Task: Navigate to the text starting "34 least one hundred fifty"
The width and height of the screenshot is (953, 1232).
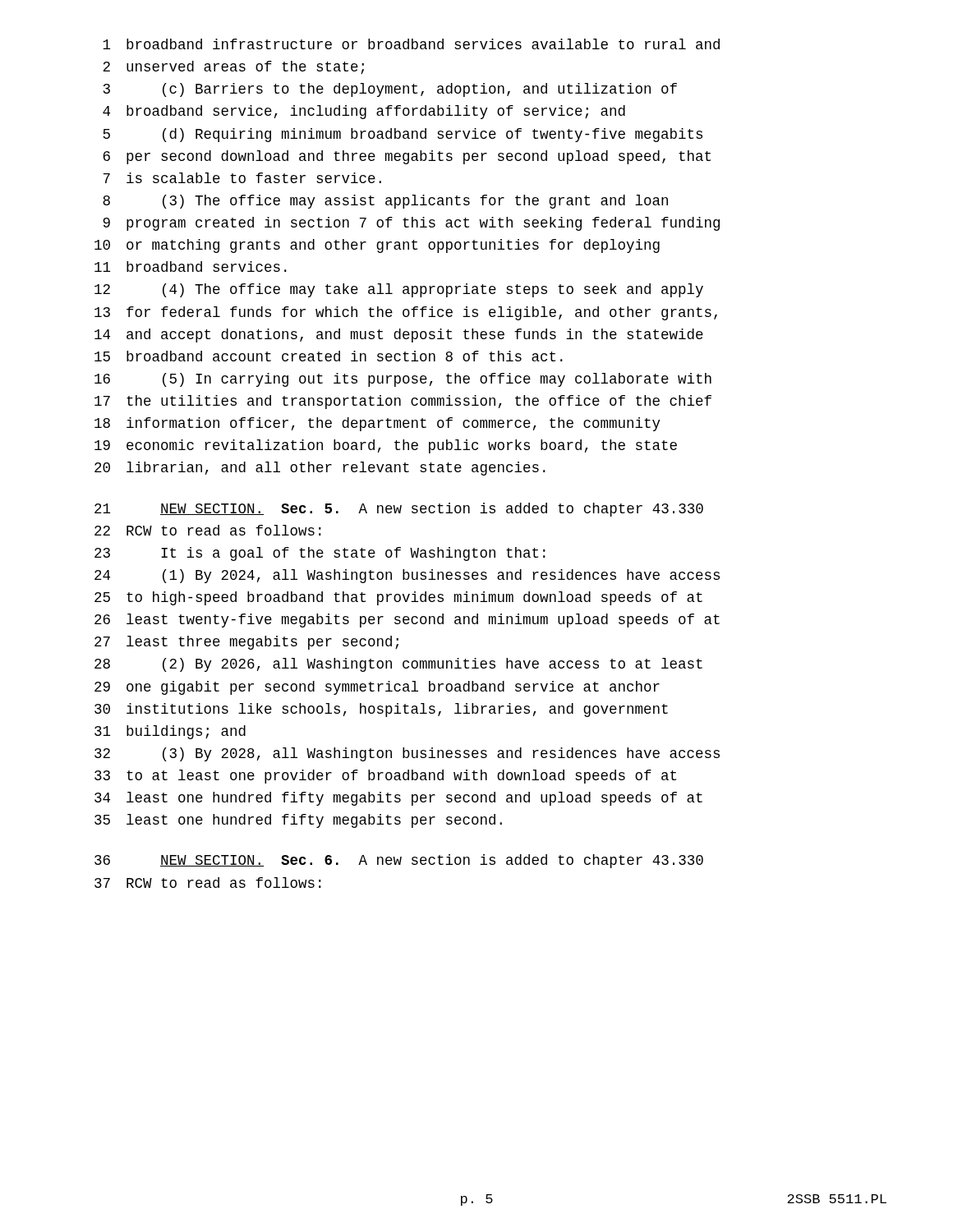Action: 476,799
